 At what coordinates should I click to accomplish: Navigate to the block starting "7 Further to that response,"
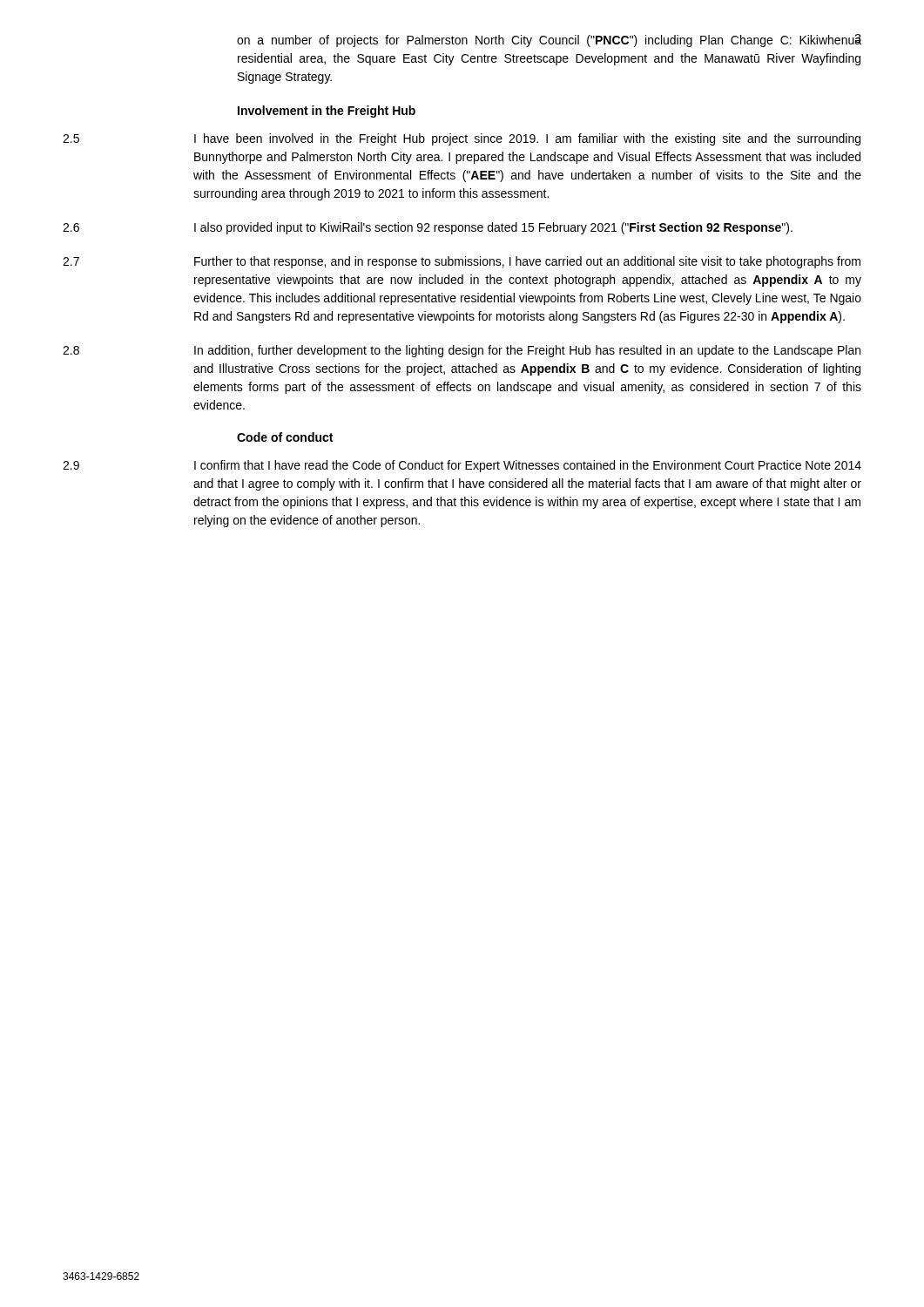[462, 289]
